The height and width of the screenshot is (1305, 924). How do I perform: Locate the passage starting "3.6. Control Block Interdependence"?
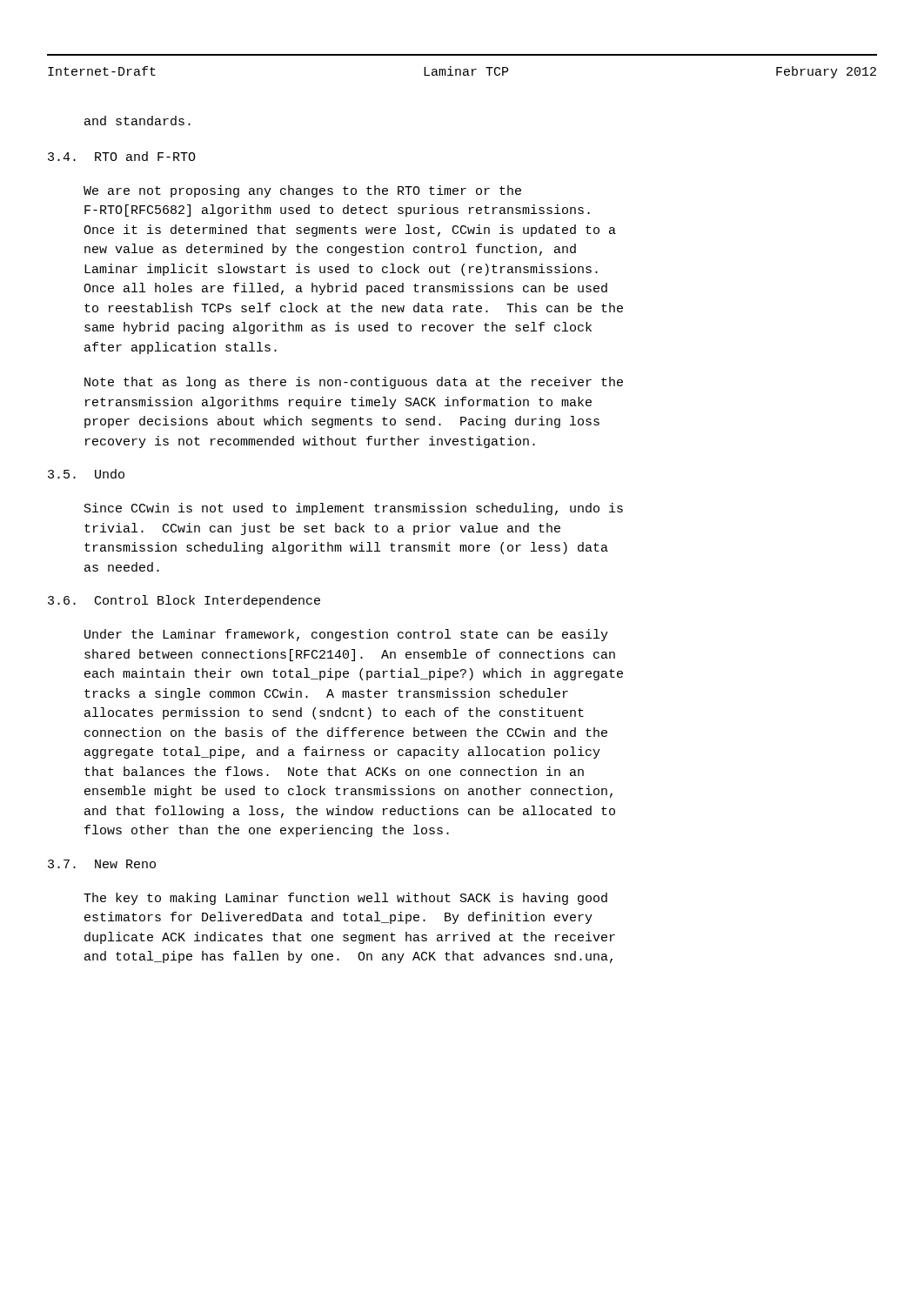pos(184,602)
